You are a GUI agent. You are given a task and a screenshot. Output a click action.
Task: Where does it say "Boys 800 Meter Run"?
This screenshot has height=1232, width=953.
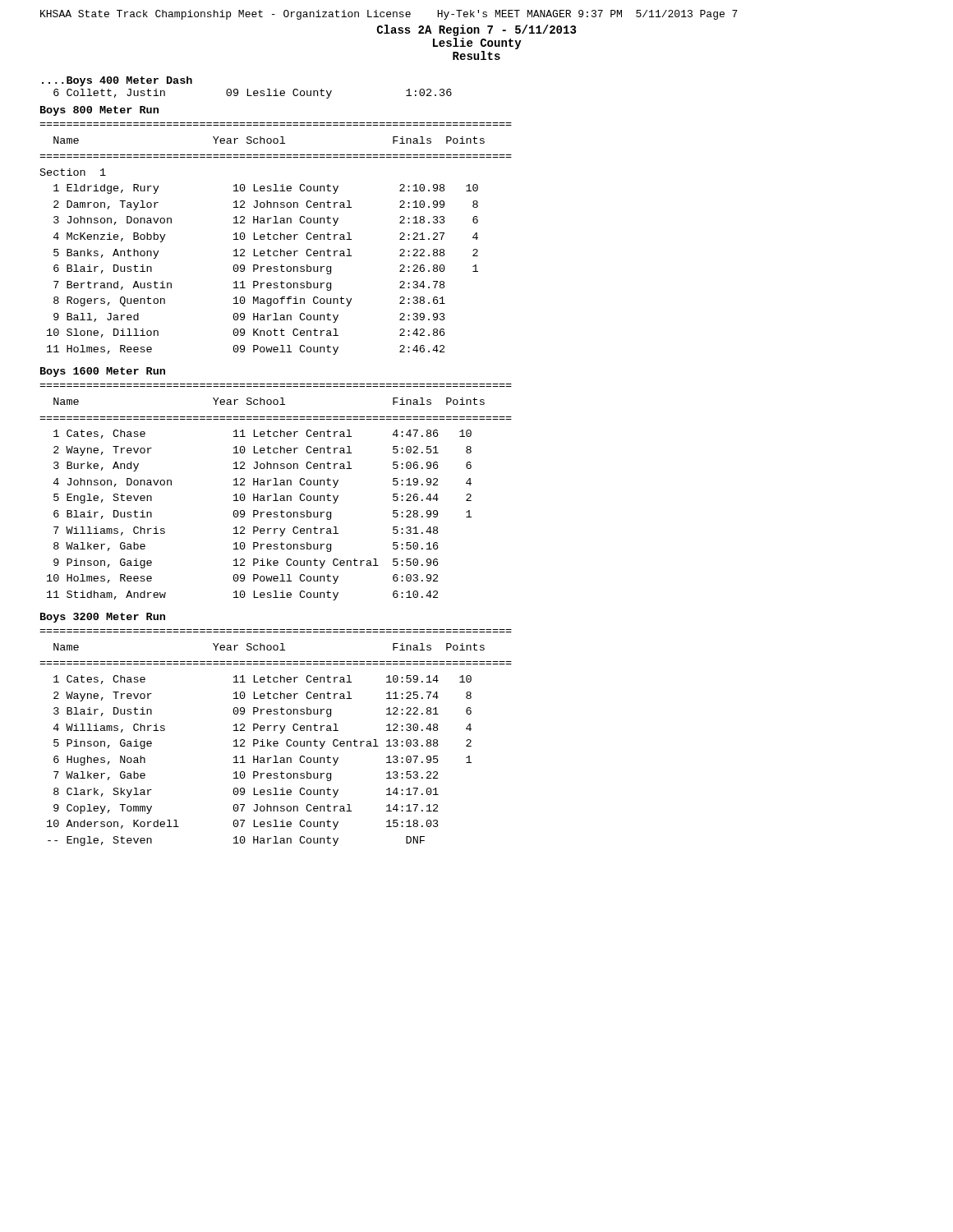(99, 111)
